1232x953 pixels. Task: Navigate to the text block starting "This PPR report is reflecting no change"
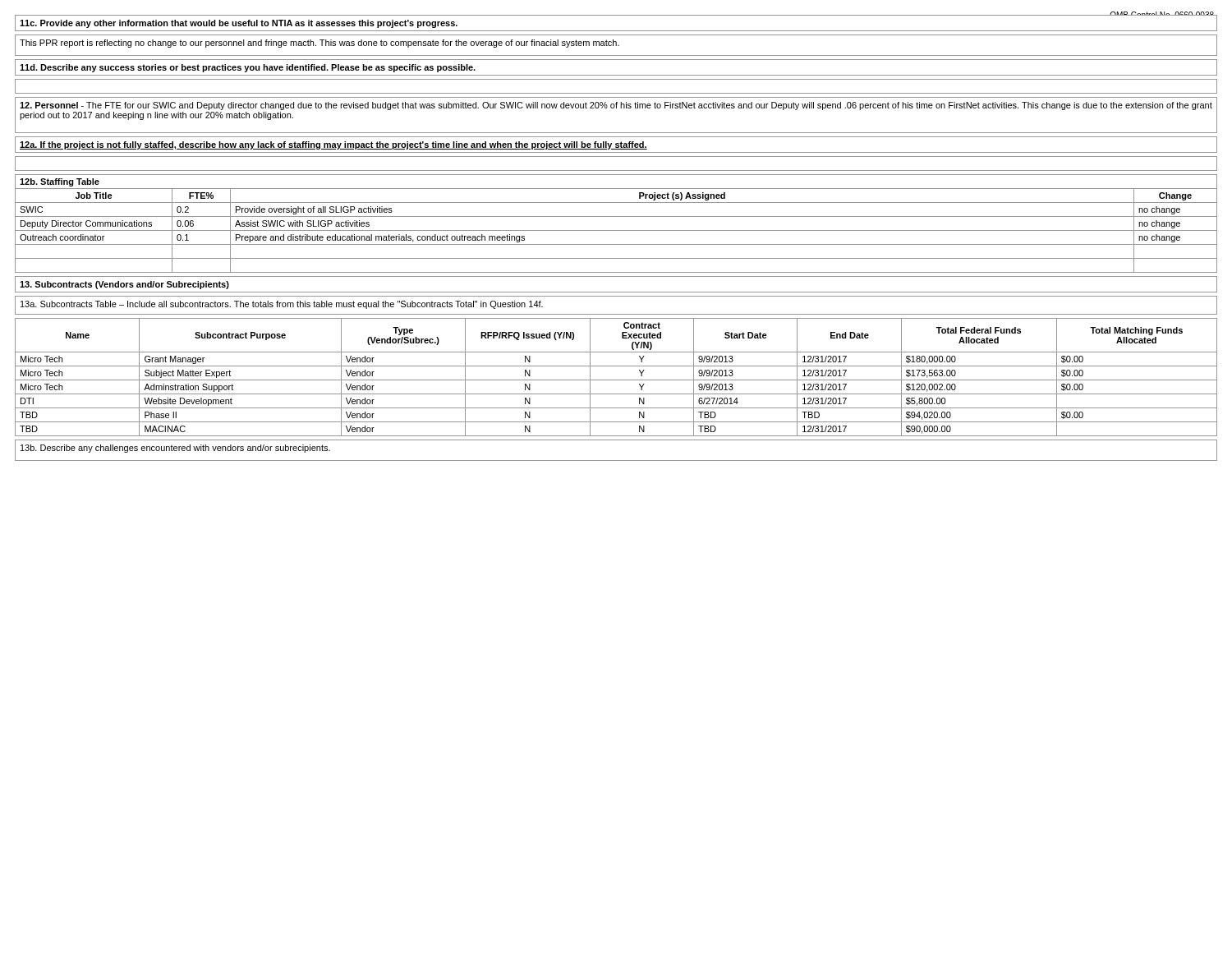(x=320, y=43)
